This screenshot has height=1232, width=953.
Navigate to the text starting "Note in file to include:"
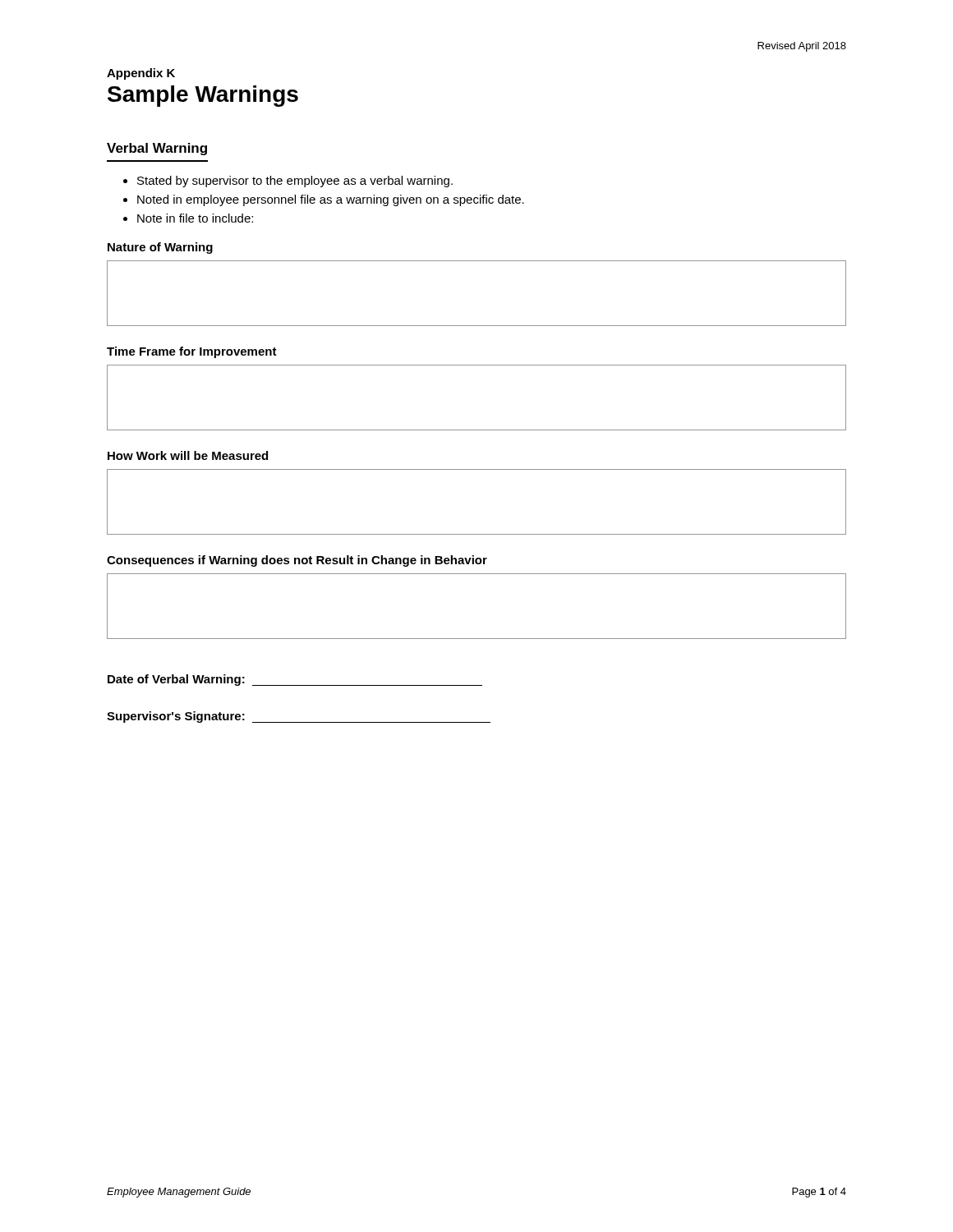[x=195, y=218]
